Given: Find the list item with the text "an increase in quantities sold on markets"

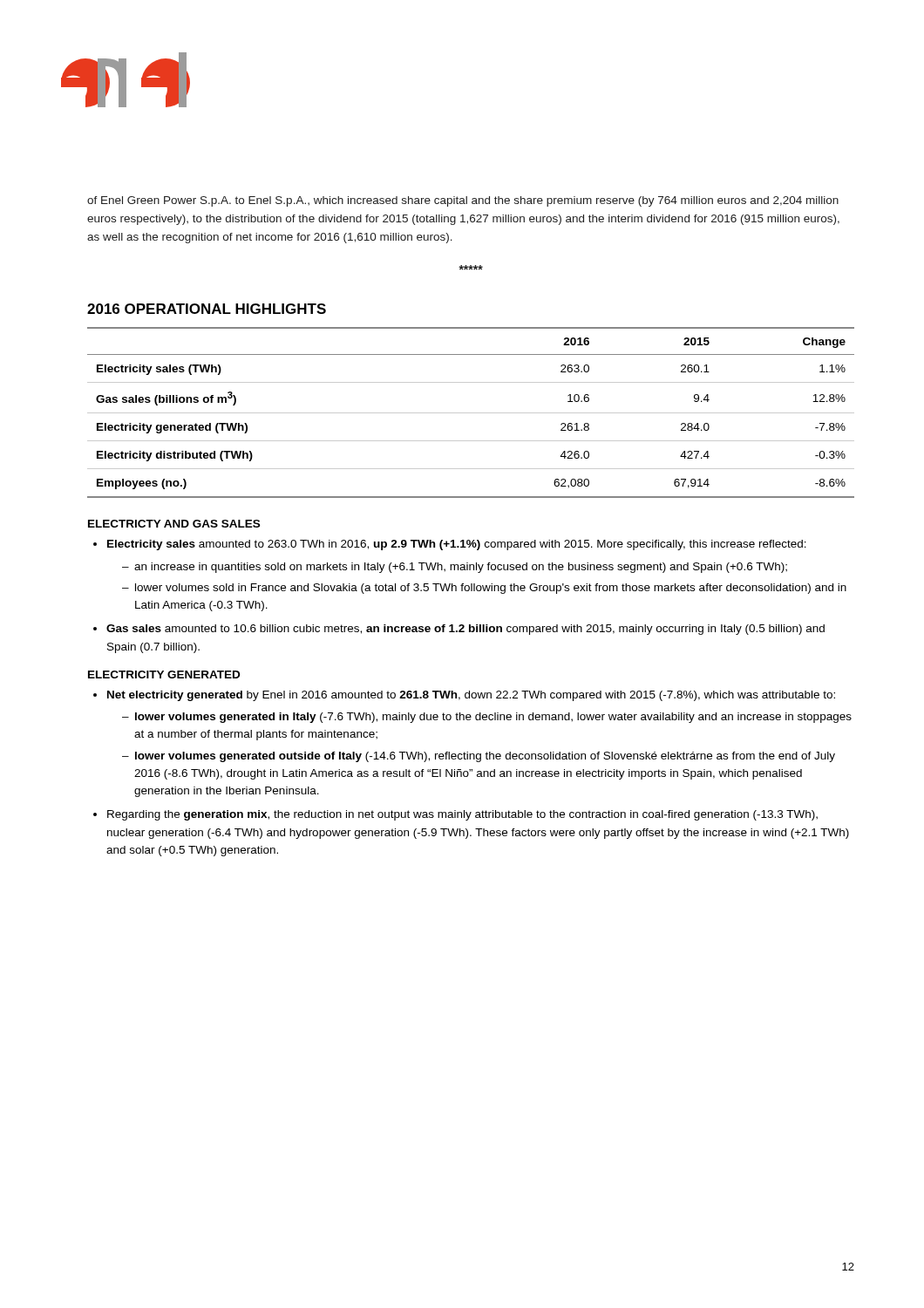Looking at the screenshot, I should (x=461, y=566).
